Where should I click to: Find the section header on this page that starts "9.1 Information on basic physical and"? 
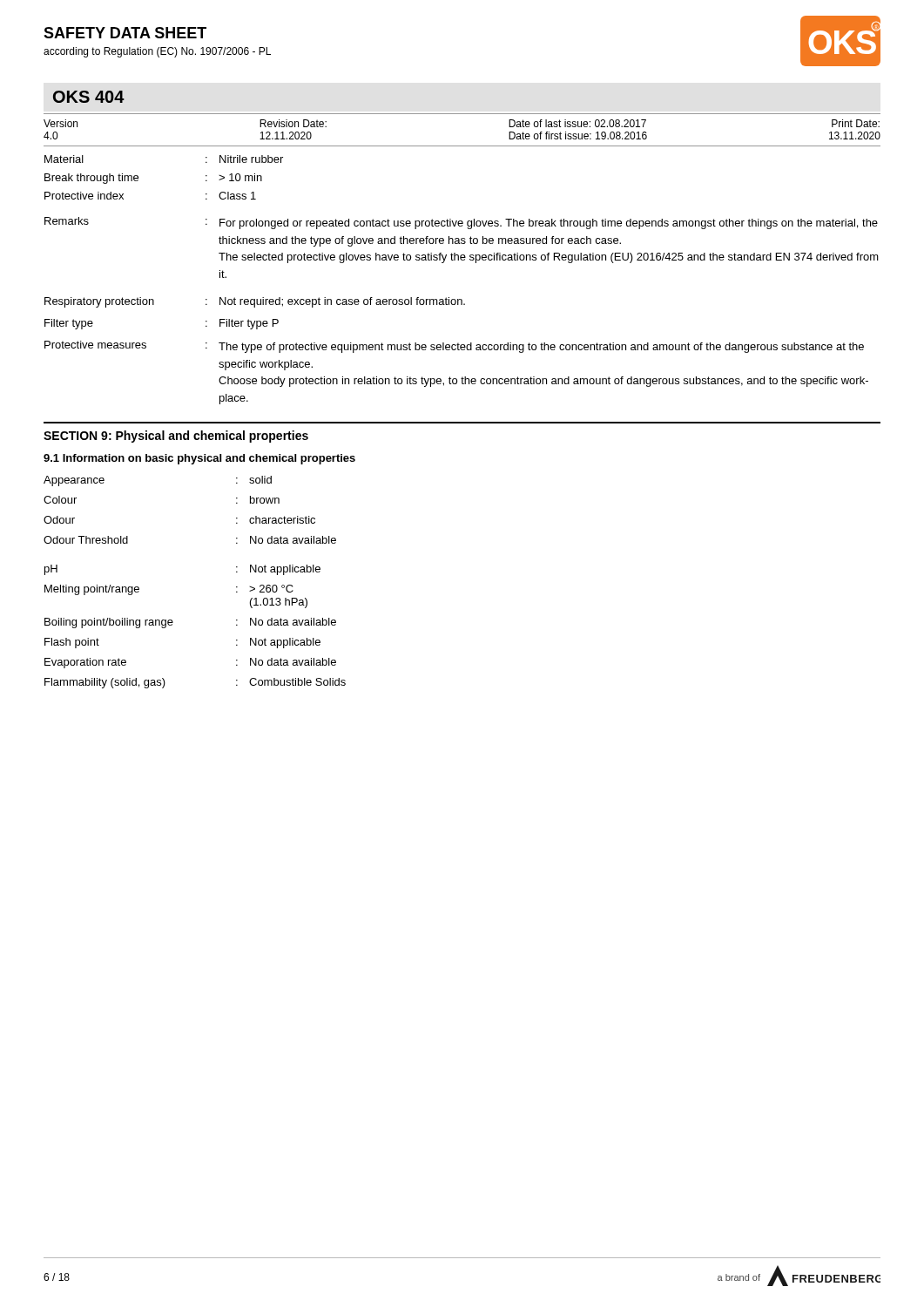[200, 458]
